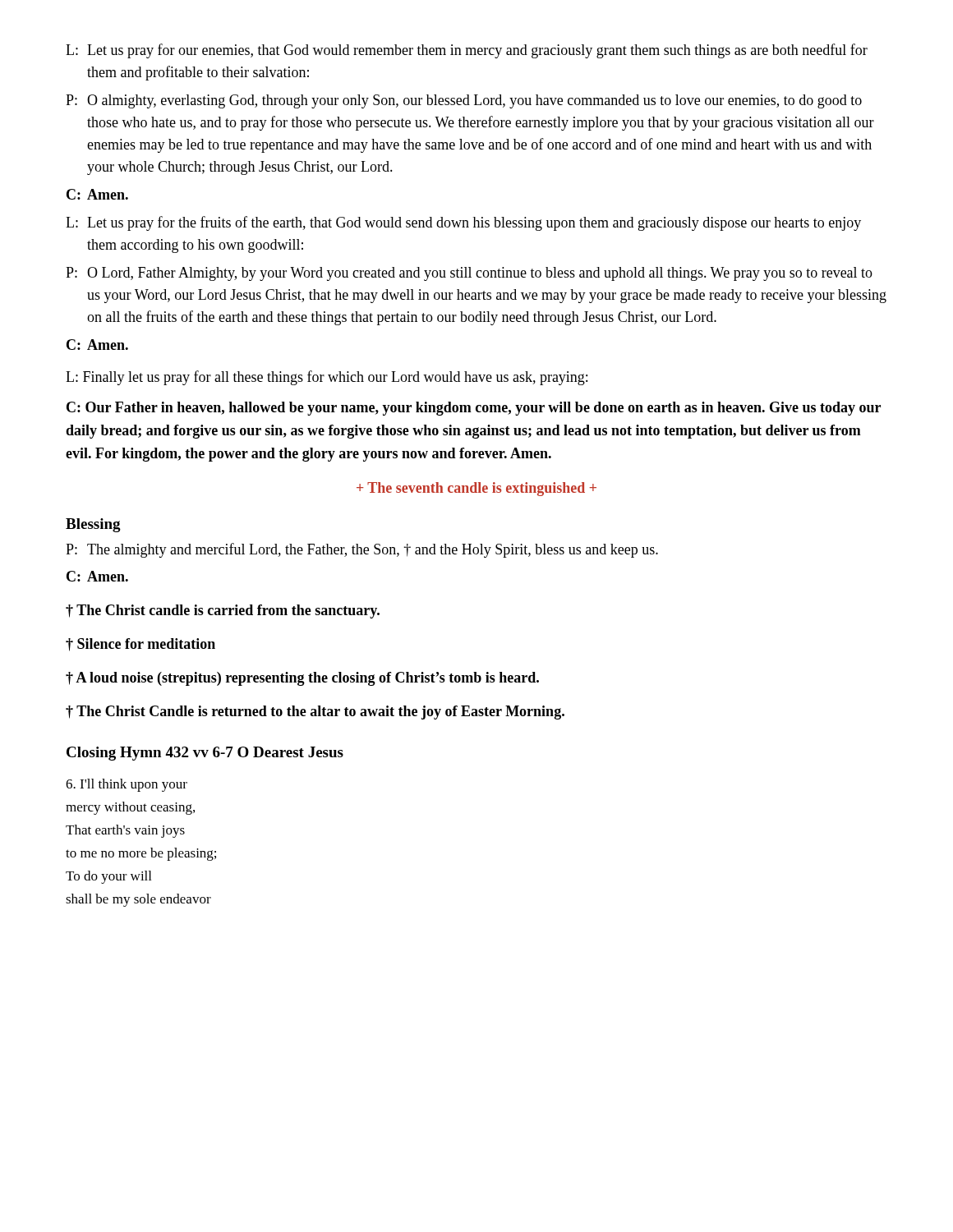The image size is (953, 1232).
Task: Find the passage starting "P: O almighty, everlasting God, through"
Action: click(476, 134)
